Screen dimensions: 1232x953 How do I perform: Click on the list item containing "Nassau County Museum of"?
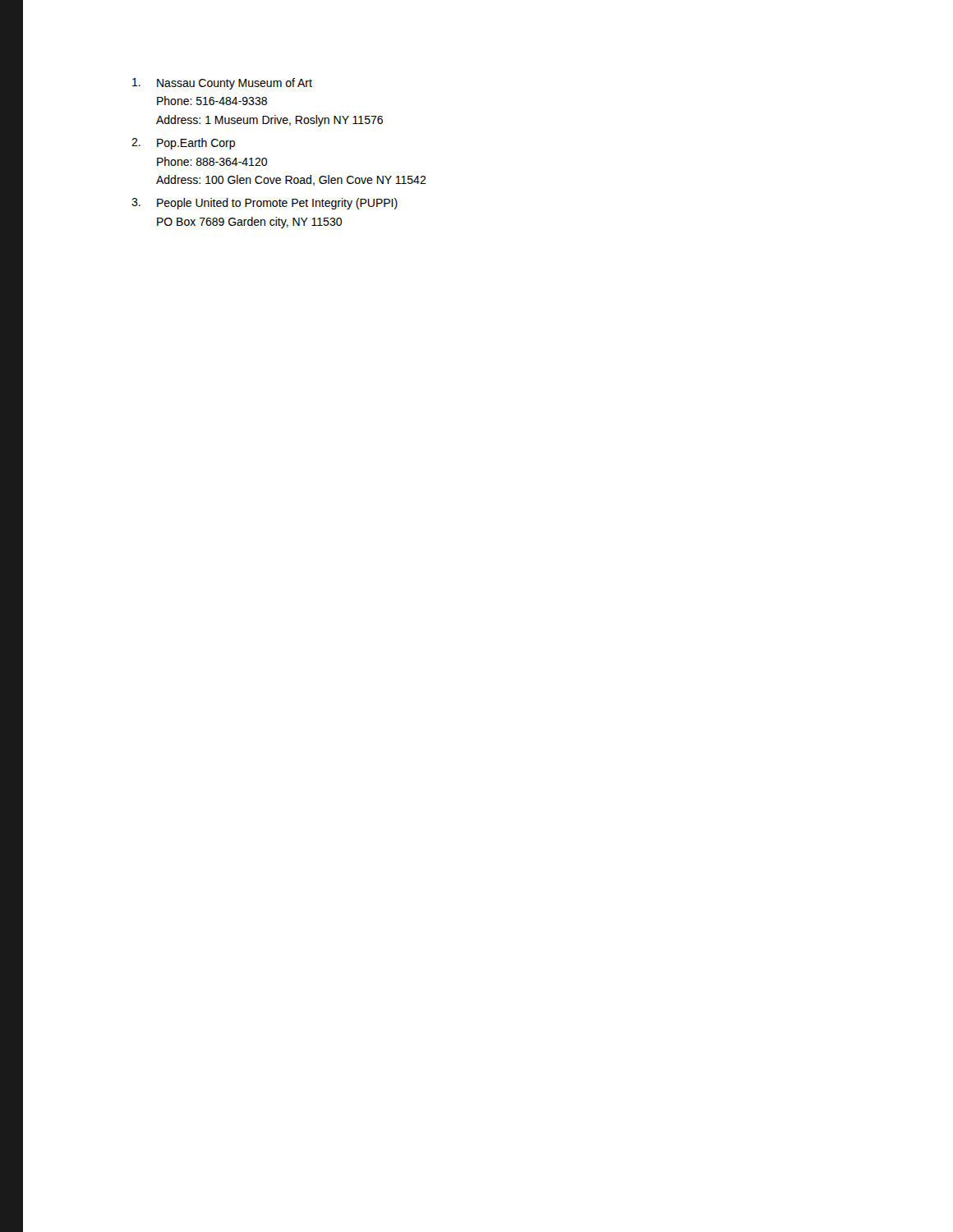[257, 102]
